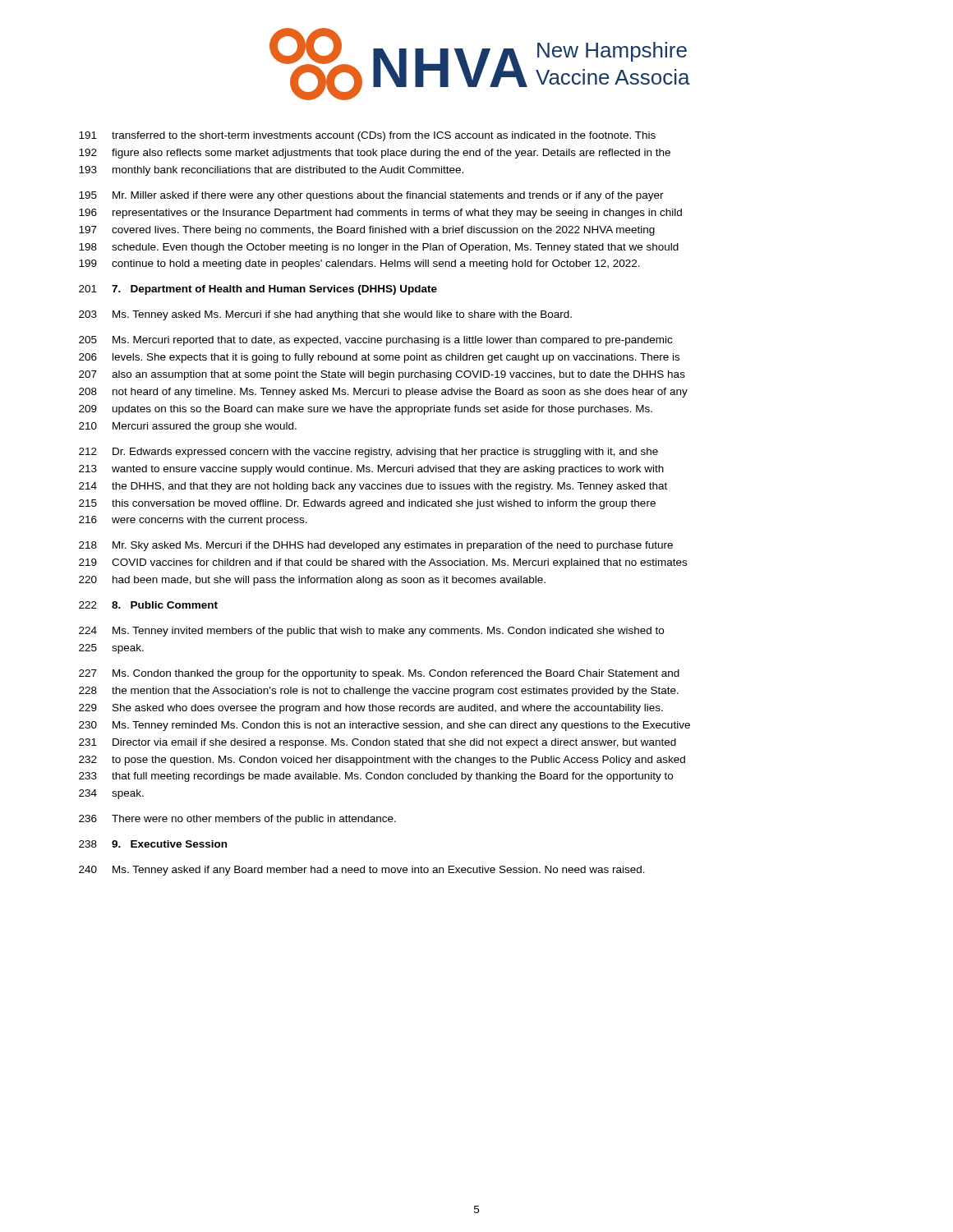Image resolution: width=953 pixels, height=1232 pixels.
Task: Locate a logo
Action: coord(476,68)
